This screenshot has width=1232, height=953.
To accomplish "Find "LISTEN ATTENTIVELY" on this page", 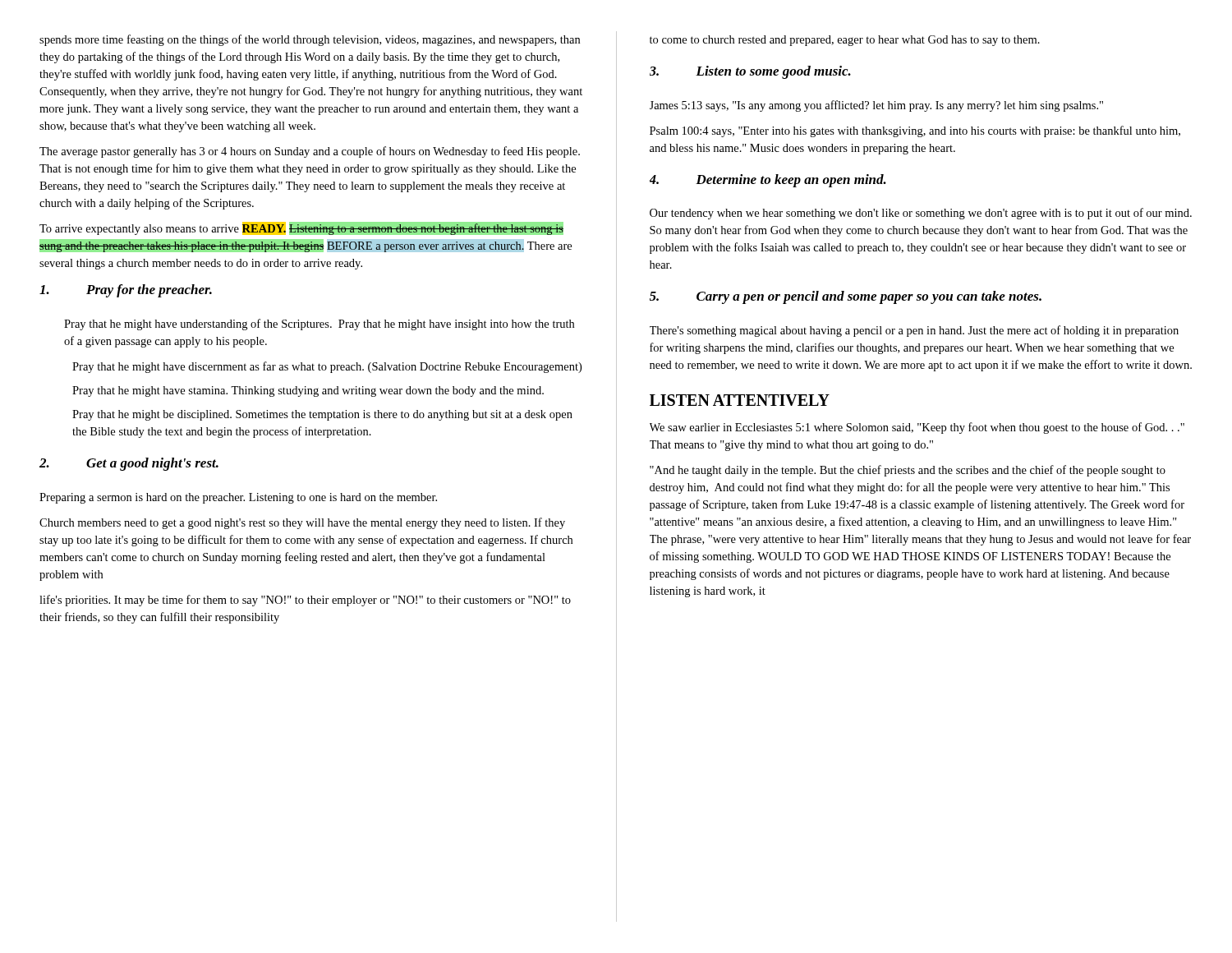I will [740, 400].
